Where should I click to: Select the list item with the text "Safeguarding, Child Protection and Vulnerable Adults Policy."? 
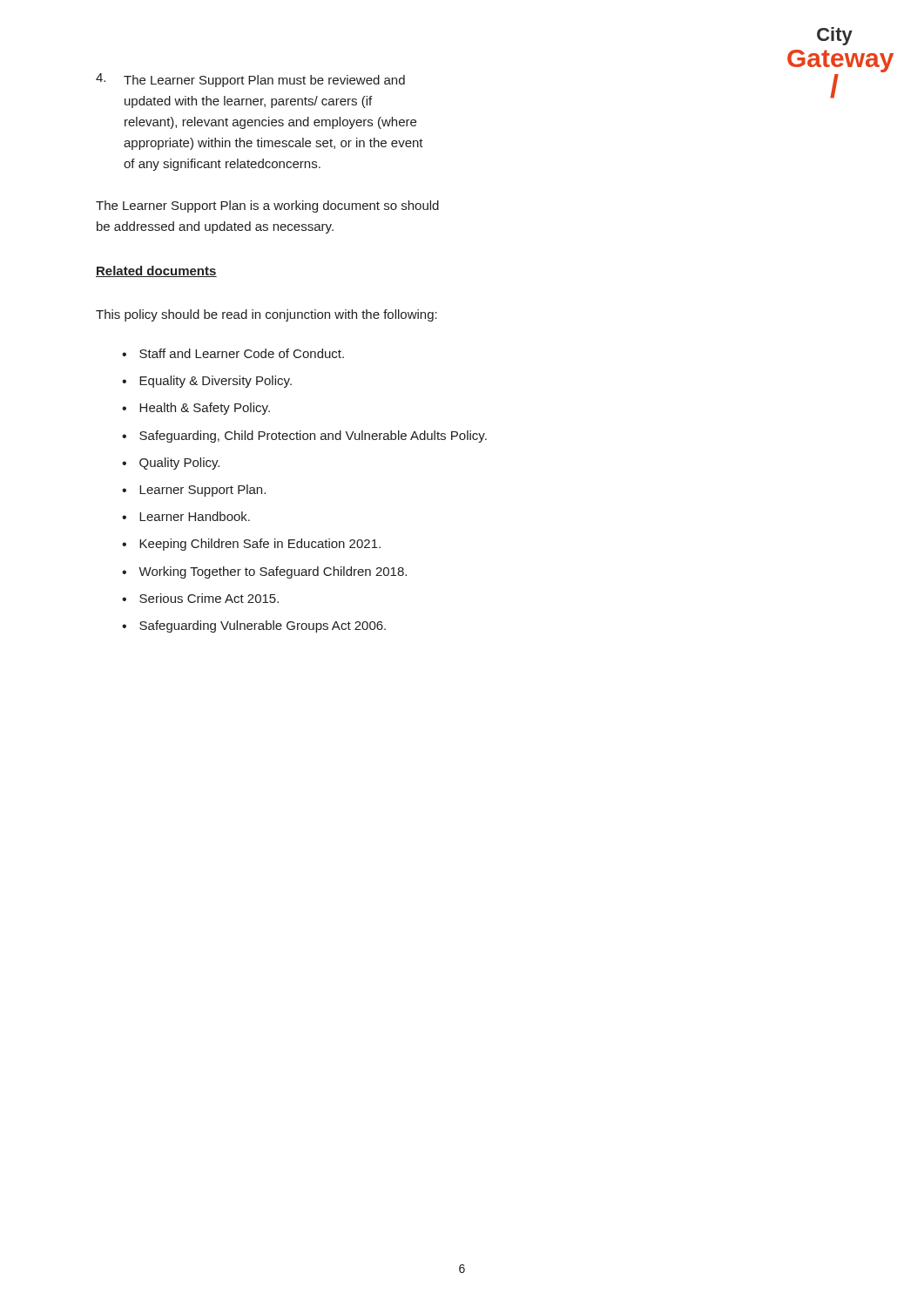(x=313, y=435)
